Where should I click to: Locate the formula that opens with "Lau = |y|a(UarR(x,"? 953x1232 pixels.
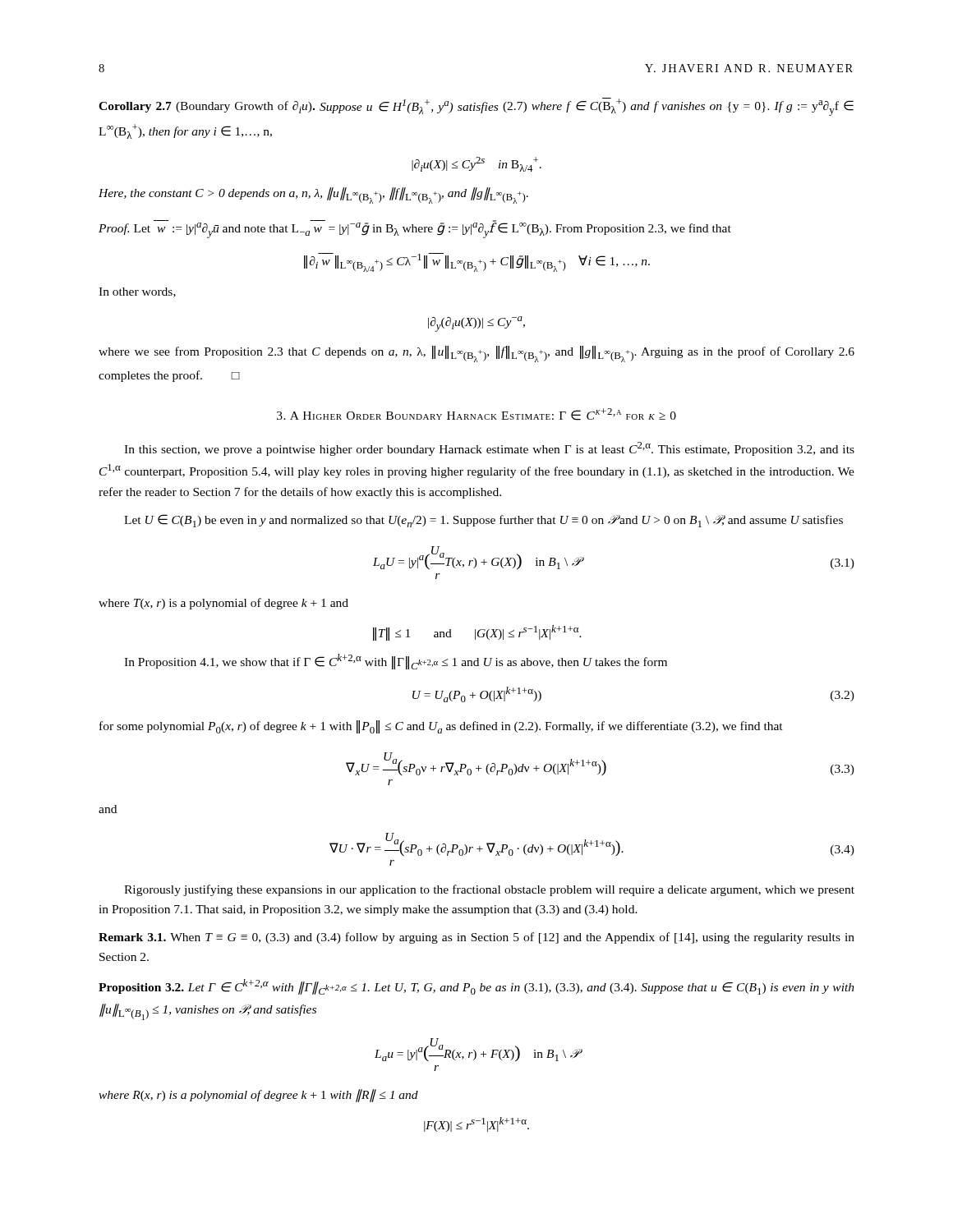(476, 1054)
